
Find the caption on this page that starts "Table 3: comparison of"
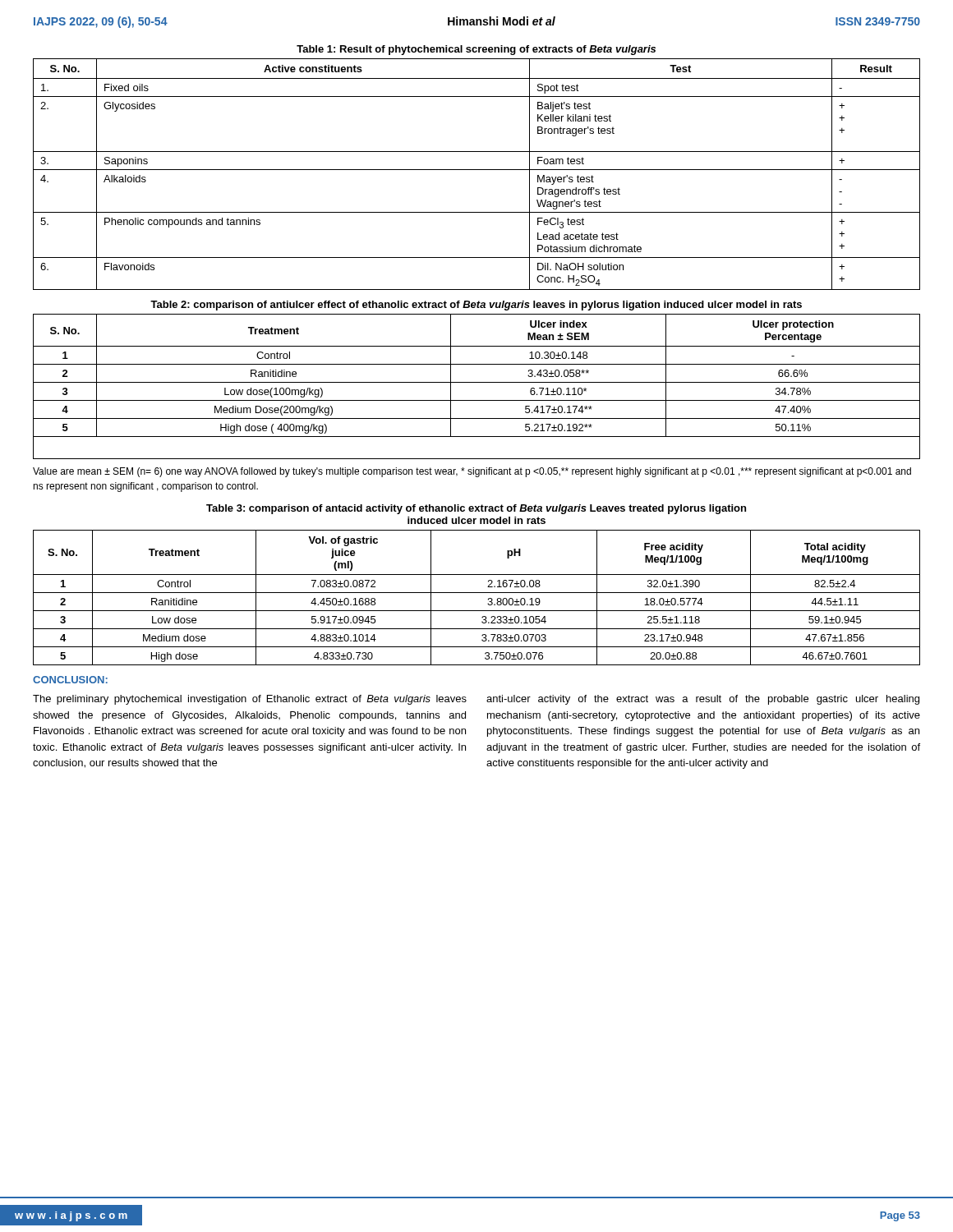pyautogui.click(x=476, y=514)
